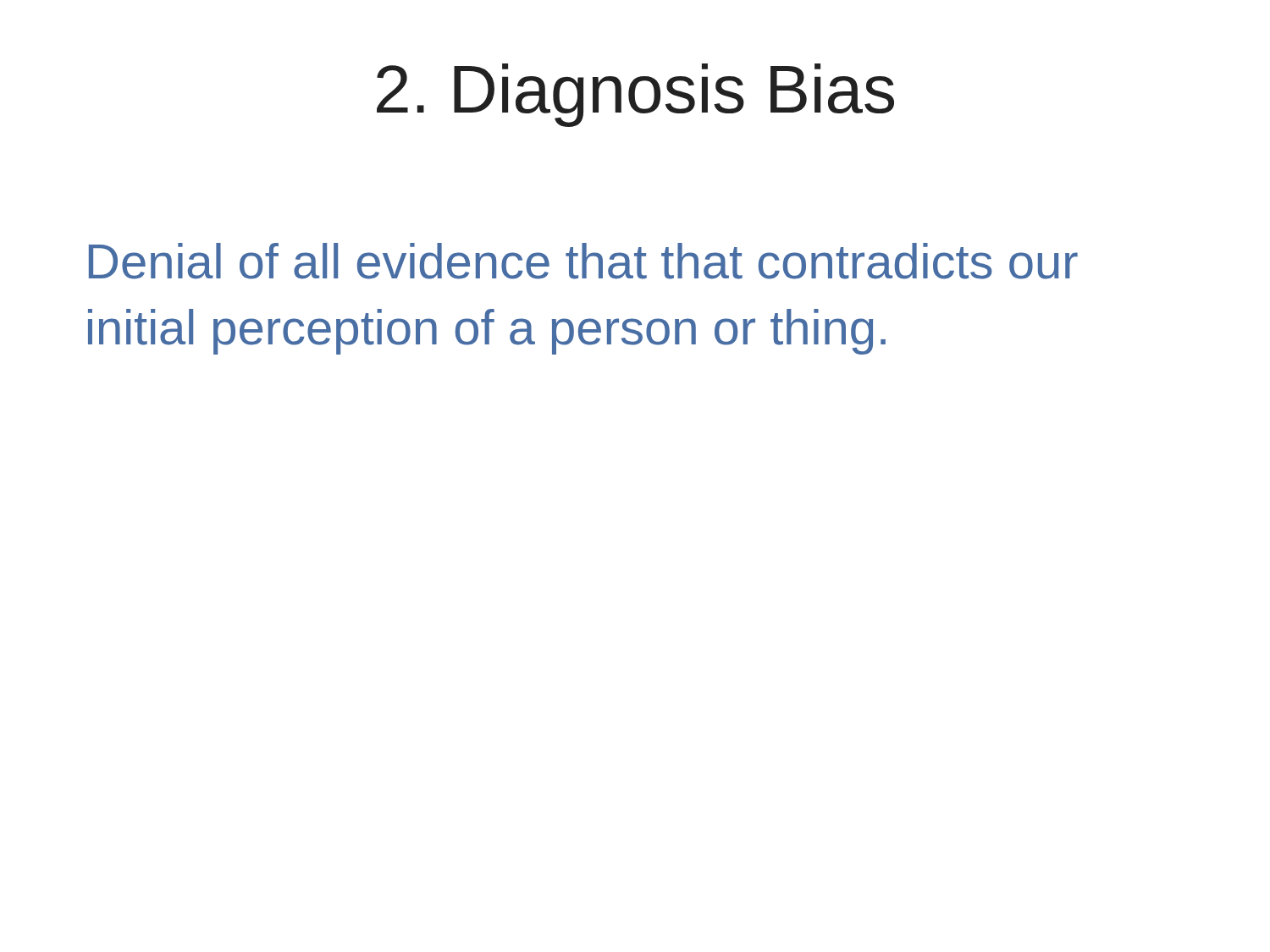Find the title that reads "2. Diagnosis Bias"

point(635,89)
